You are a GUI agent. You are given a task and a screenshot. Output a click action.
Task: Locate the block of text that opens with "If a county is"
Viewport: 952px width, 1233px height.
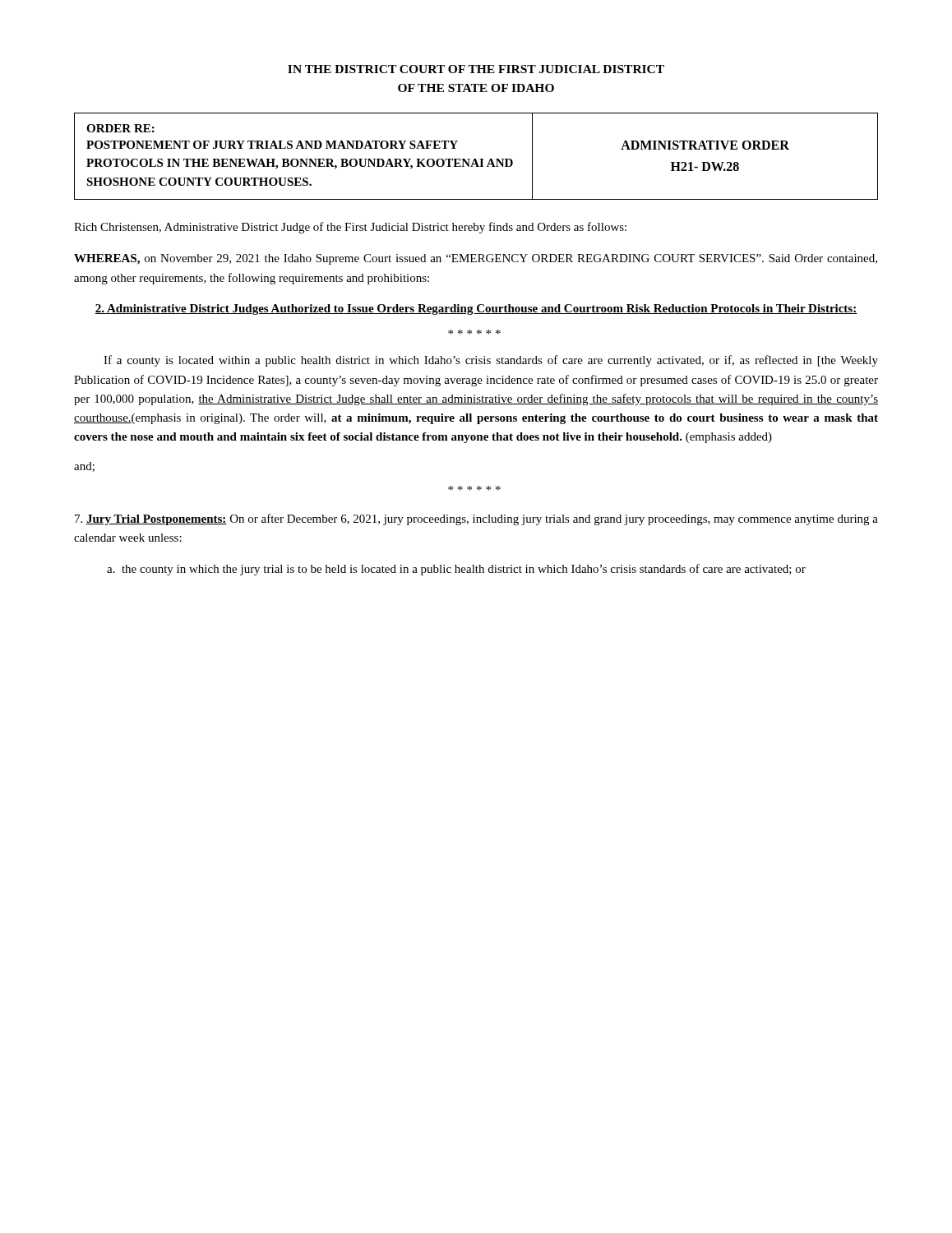coord(476,399)
